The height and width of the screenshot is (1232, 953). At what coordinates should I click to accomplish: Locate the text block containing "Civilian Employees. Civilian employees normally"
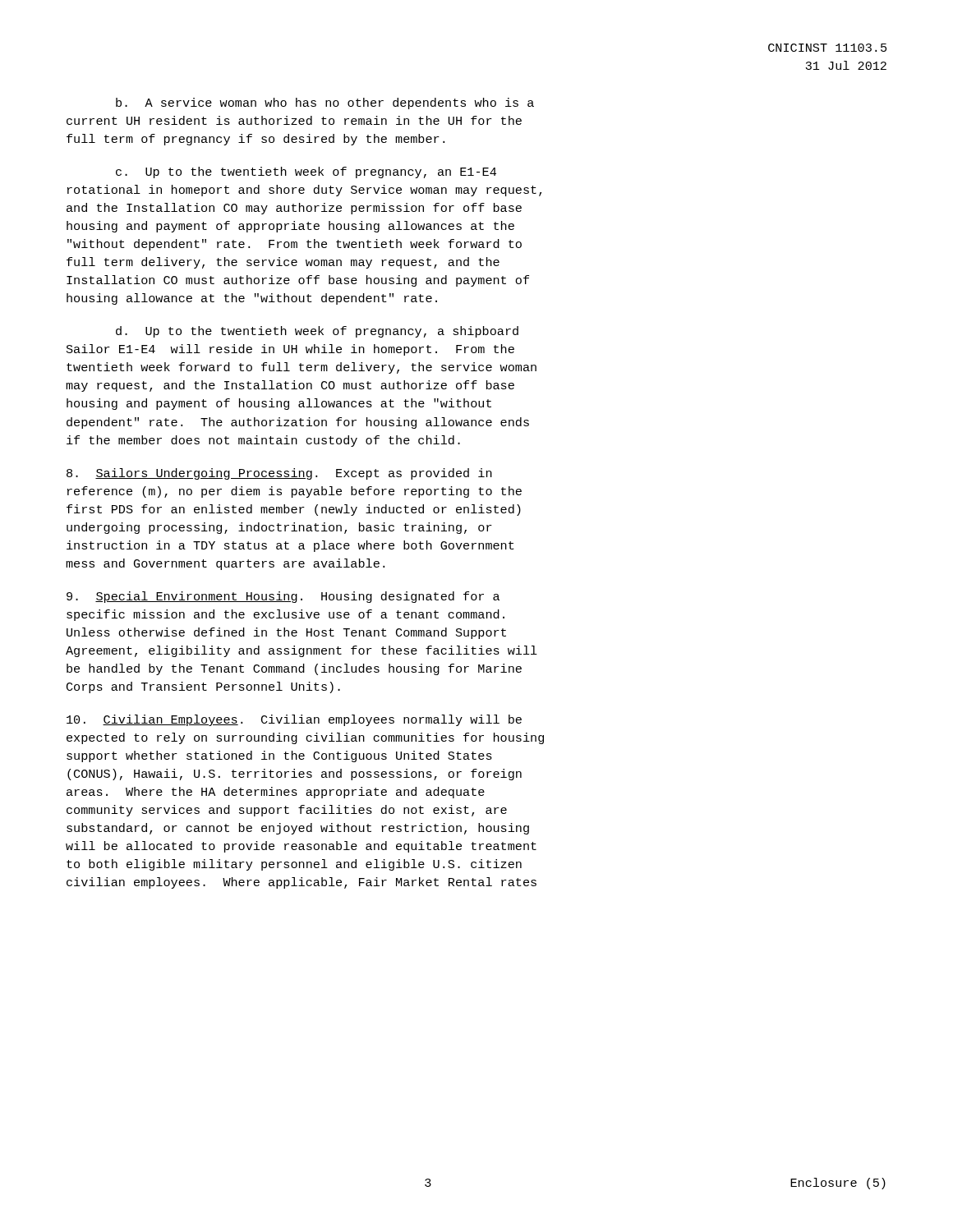coord(305,802)
